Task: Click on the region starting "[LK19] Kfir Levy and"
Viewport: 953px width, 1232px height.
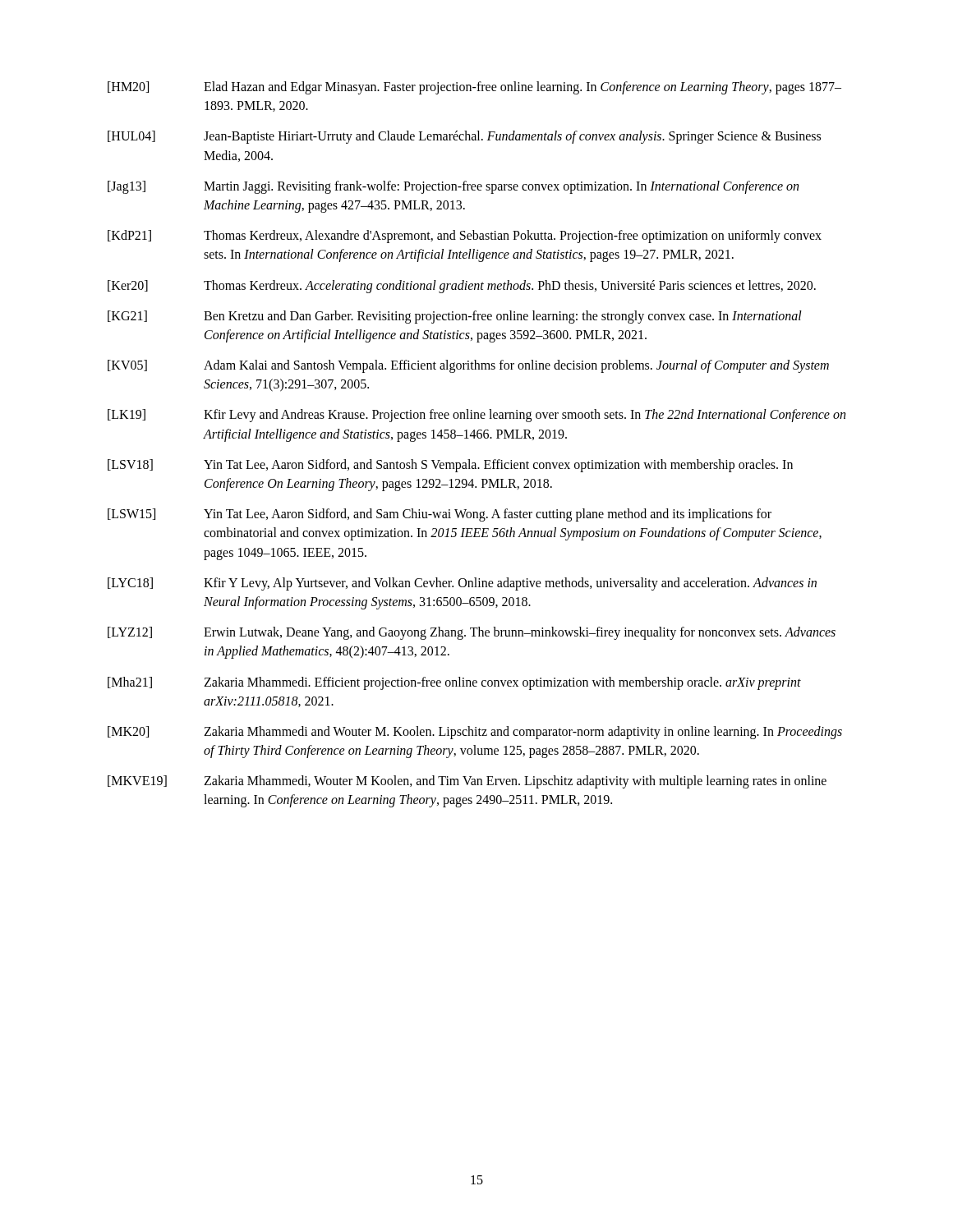Action: pos(476,424)
